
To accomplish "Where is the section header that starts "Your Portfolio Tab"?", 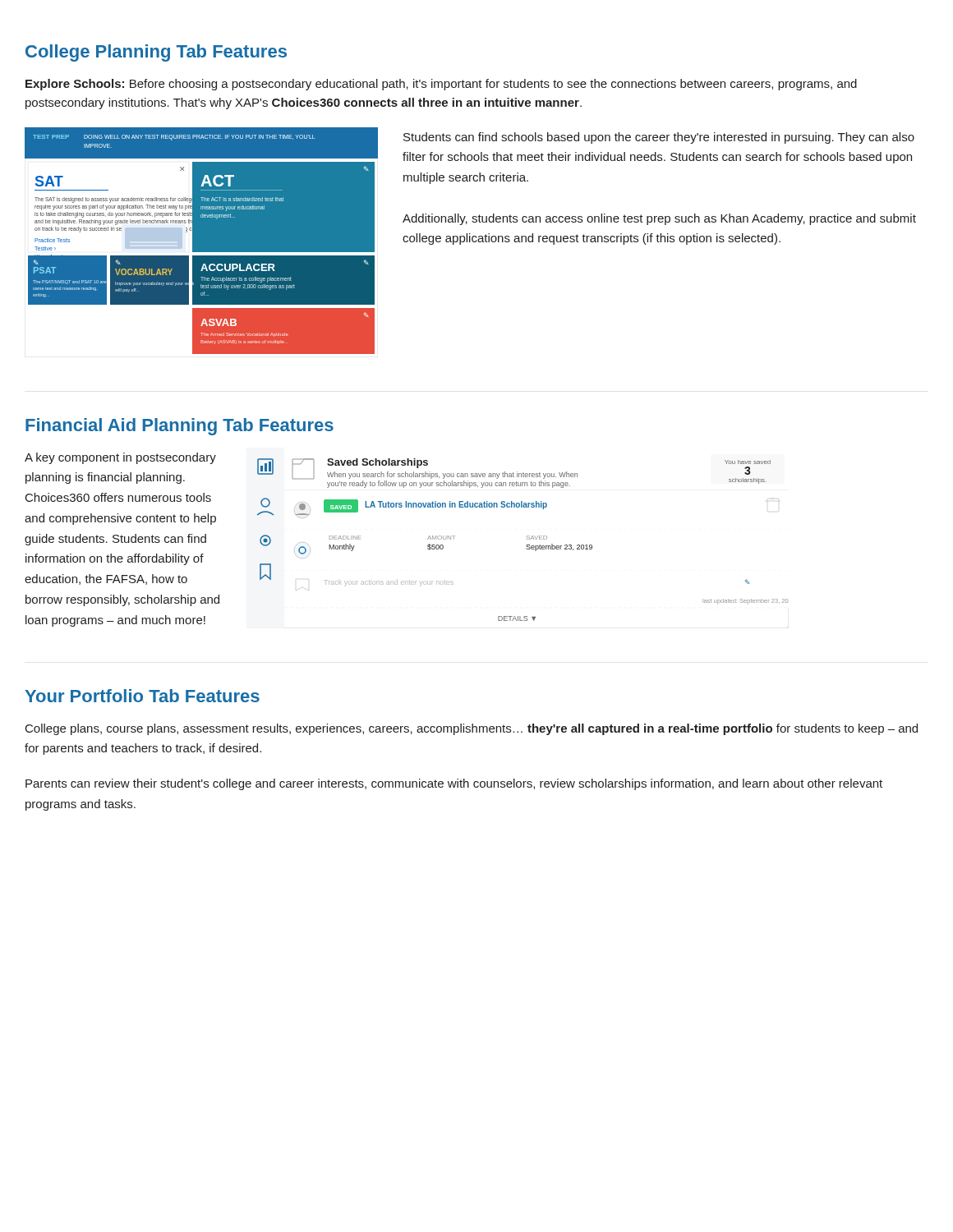I will pyautogui.click(x=142, y=696).
